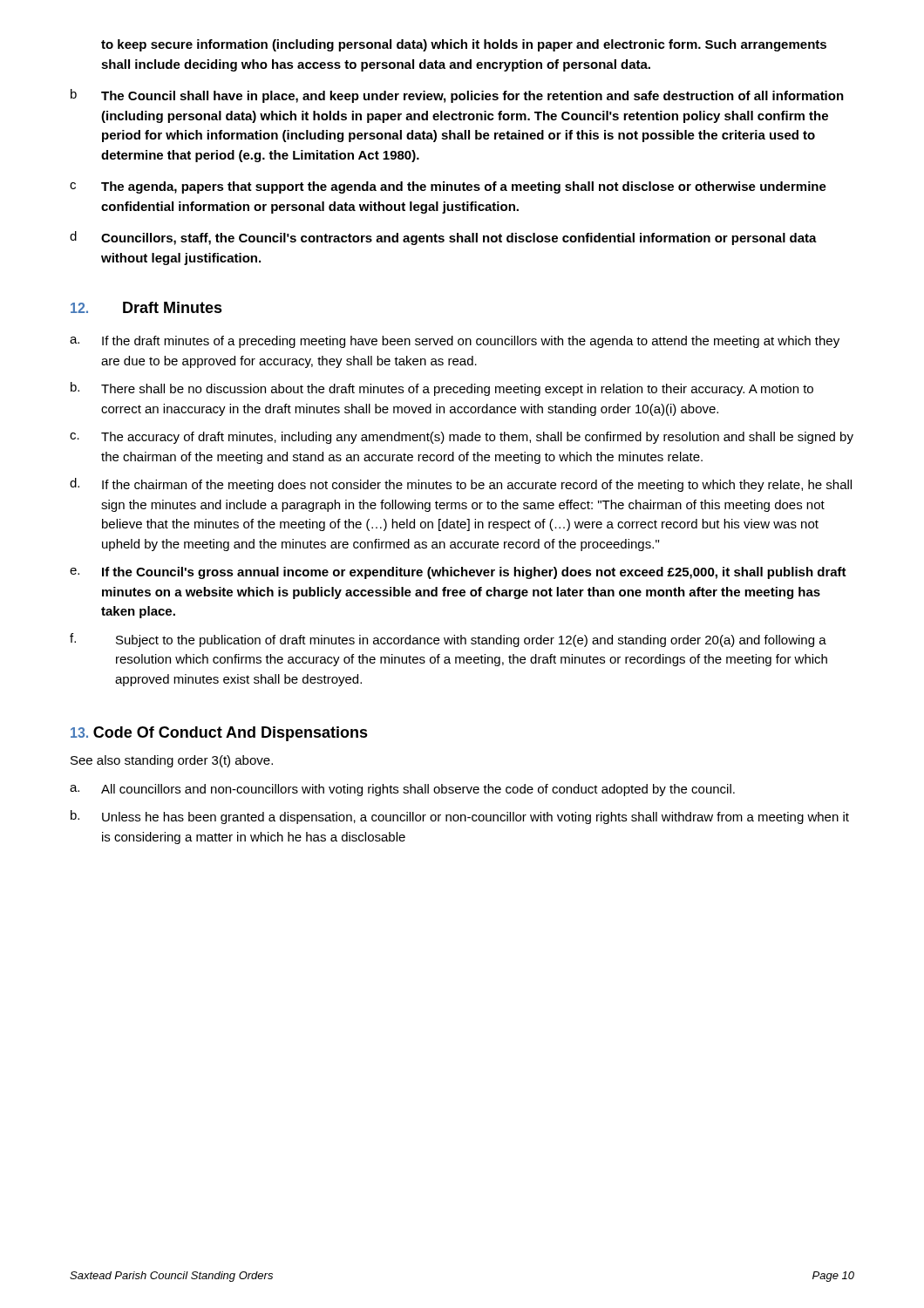Find the block starting "d. If the chairman of the"
Image resolution: width=924 pixels, height=1308 pixels.
tap(462, 514)
